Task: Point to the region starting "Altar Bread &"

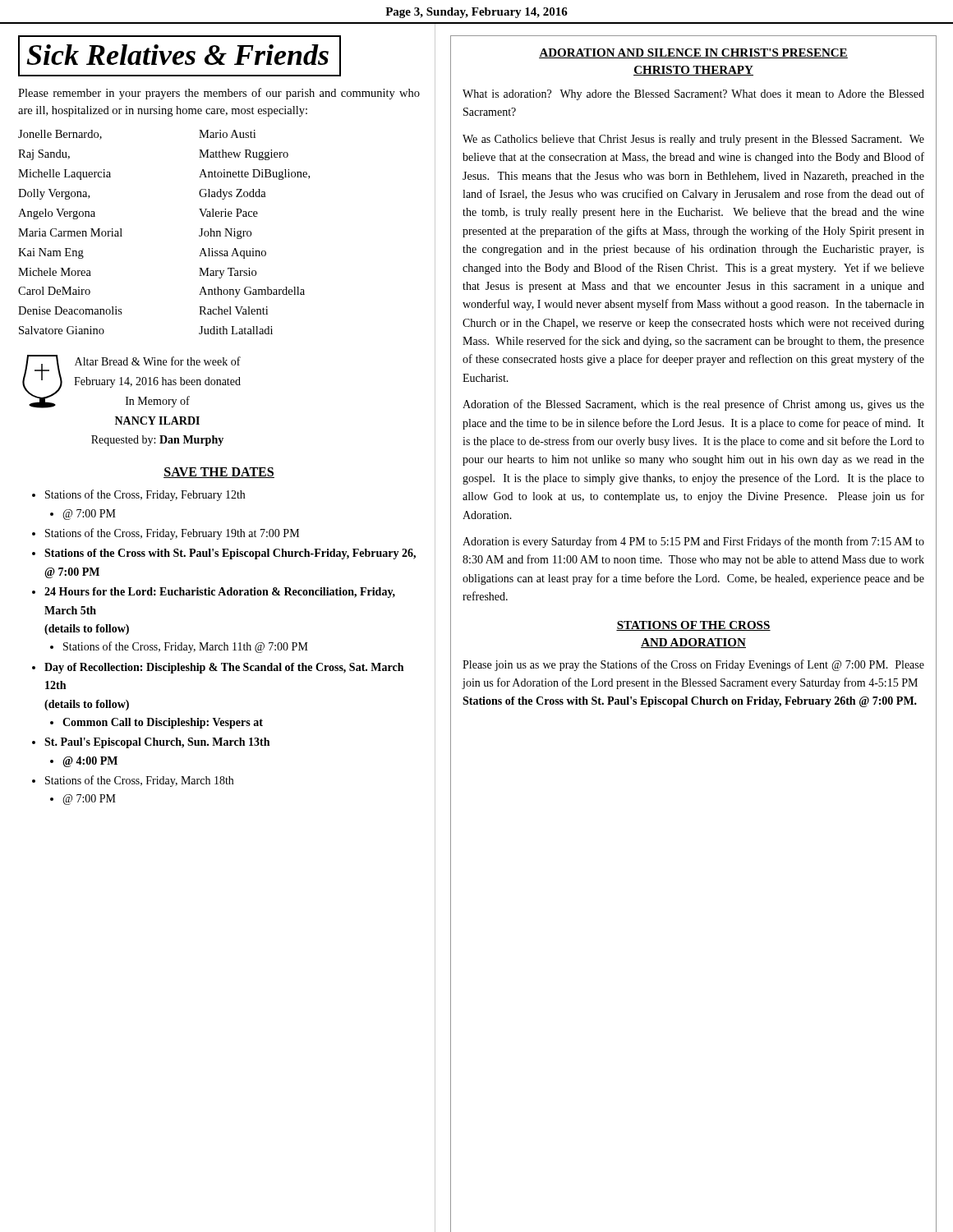Action: 129,401
